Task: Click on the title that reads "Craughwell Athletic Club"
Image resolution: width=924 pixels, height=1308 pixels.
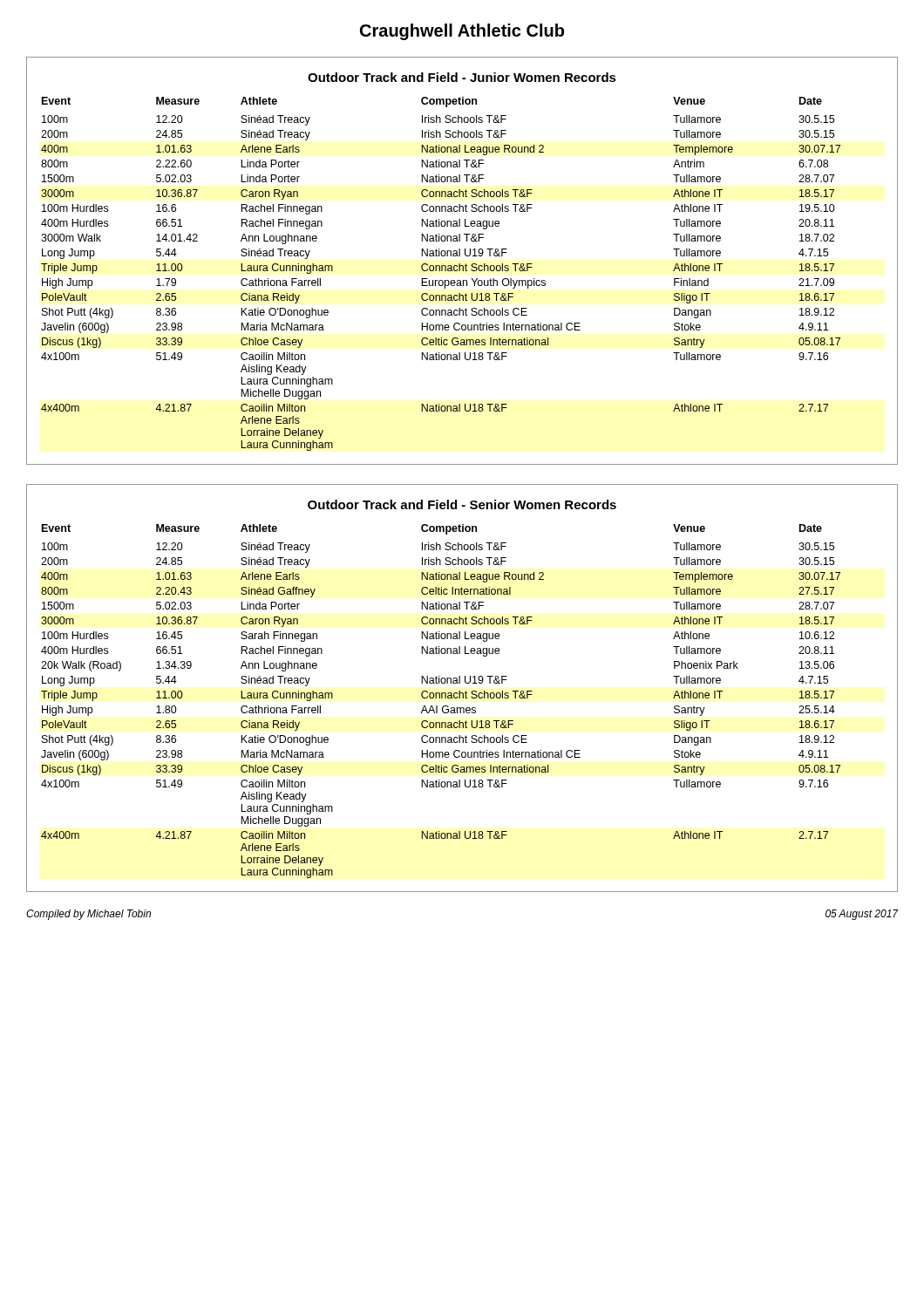Action: coord(462,31)
